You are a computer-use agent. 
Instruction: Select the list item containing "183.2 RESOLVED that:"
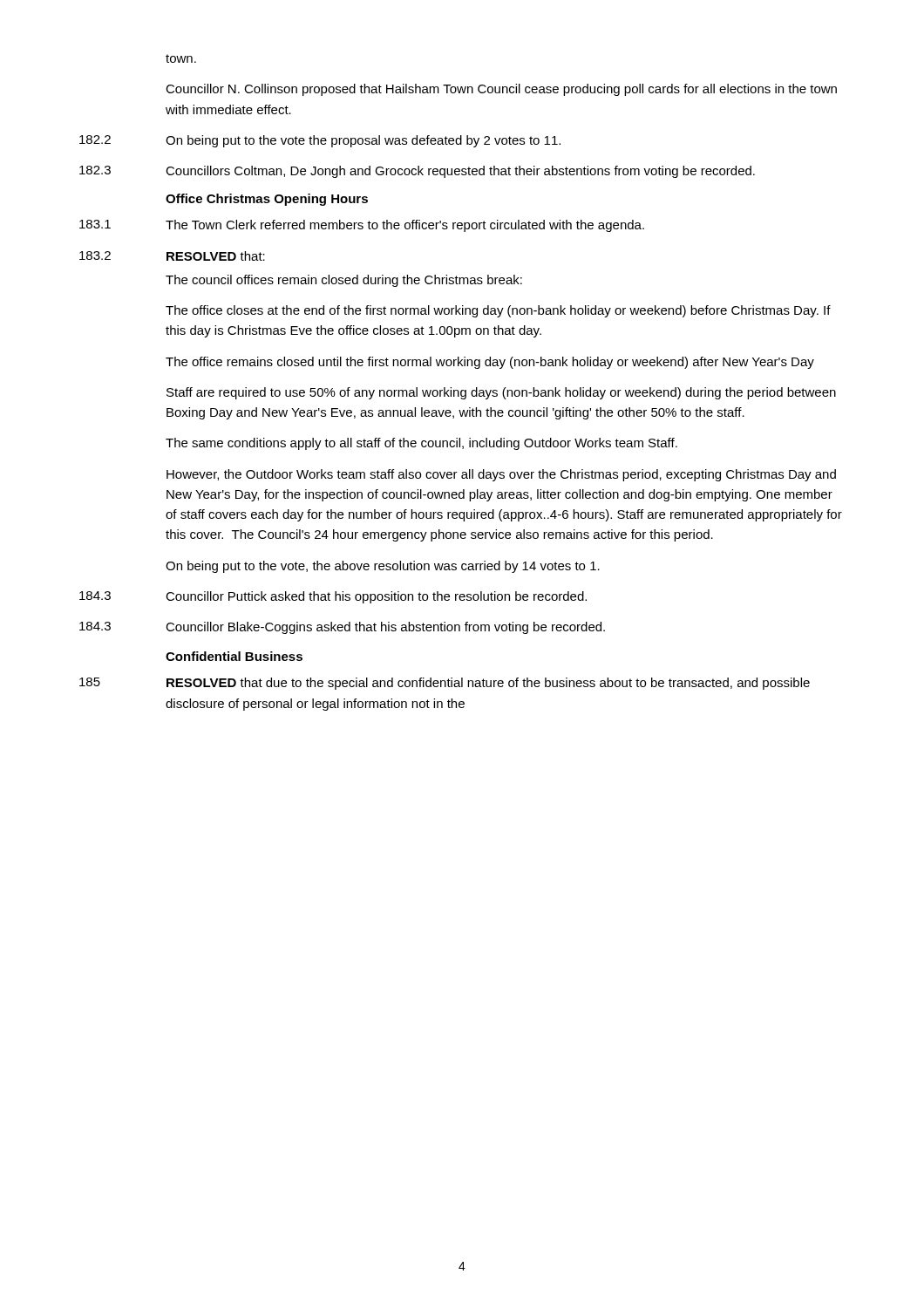(172, 256)
